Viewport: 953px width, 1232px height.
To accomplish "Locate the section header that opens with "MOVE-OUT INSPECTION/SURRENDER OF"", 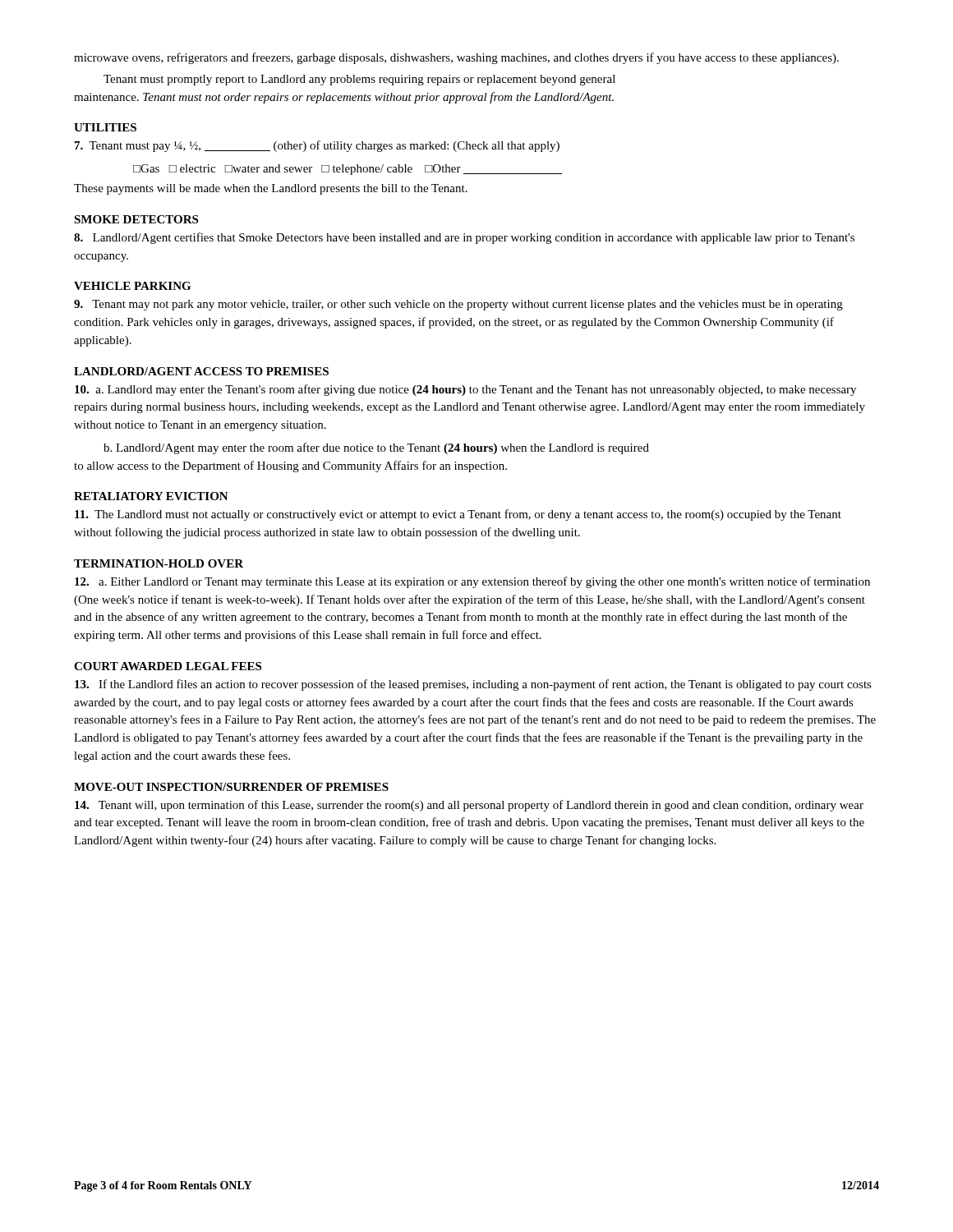I will (231, 786).
